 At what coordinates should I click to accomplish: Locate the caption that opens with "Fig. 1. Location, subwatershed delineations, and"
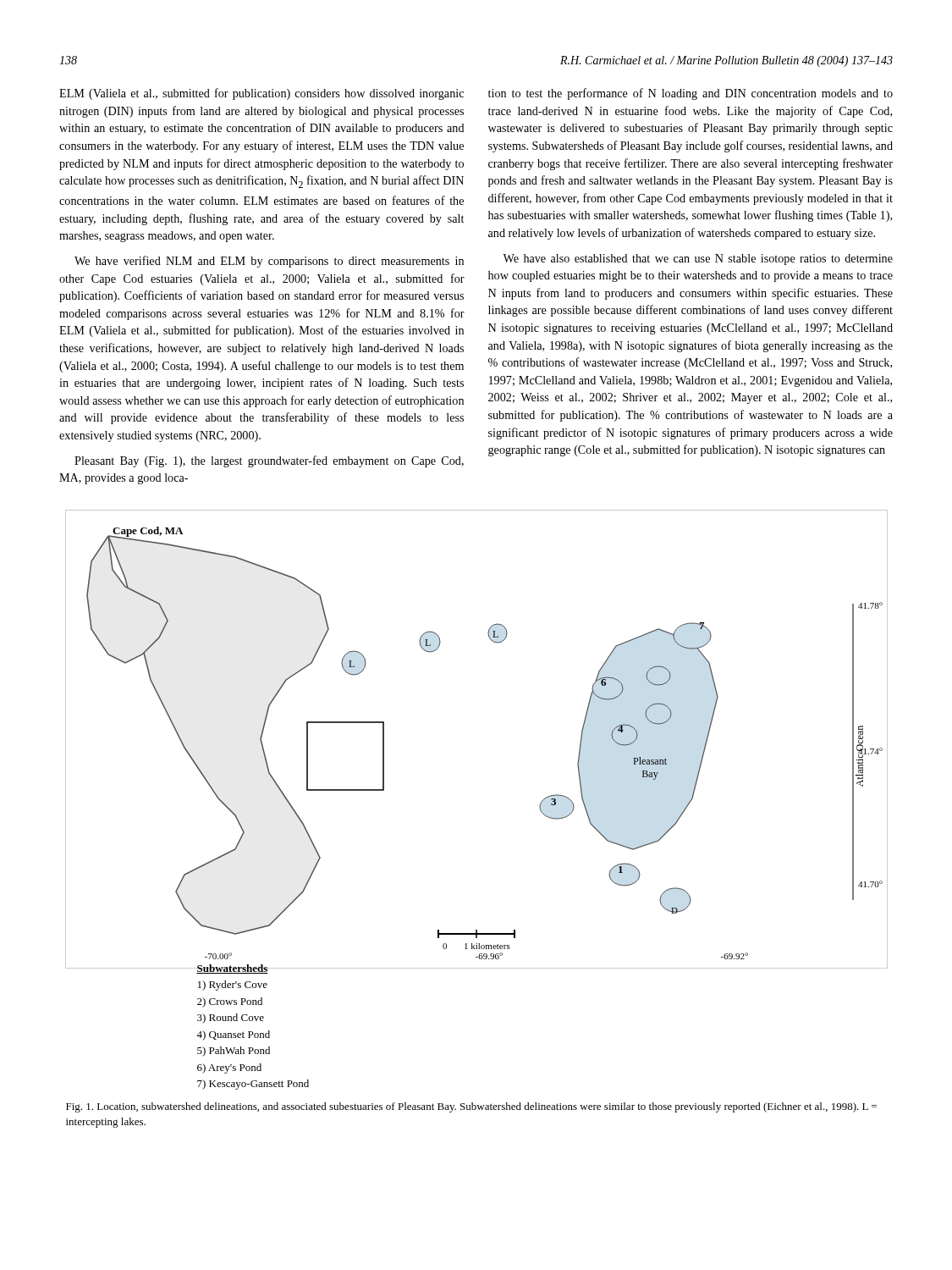click(x=471, y=1114)
